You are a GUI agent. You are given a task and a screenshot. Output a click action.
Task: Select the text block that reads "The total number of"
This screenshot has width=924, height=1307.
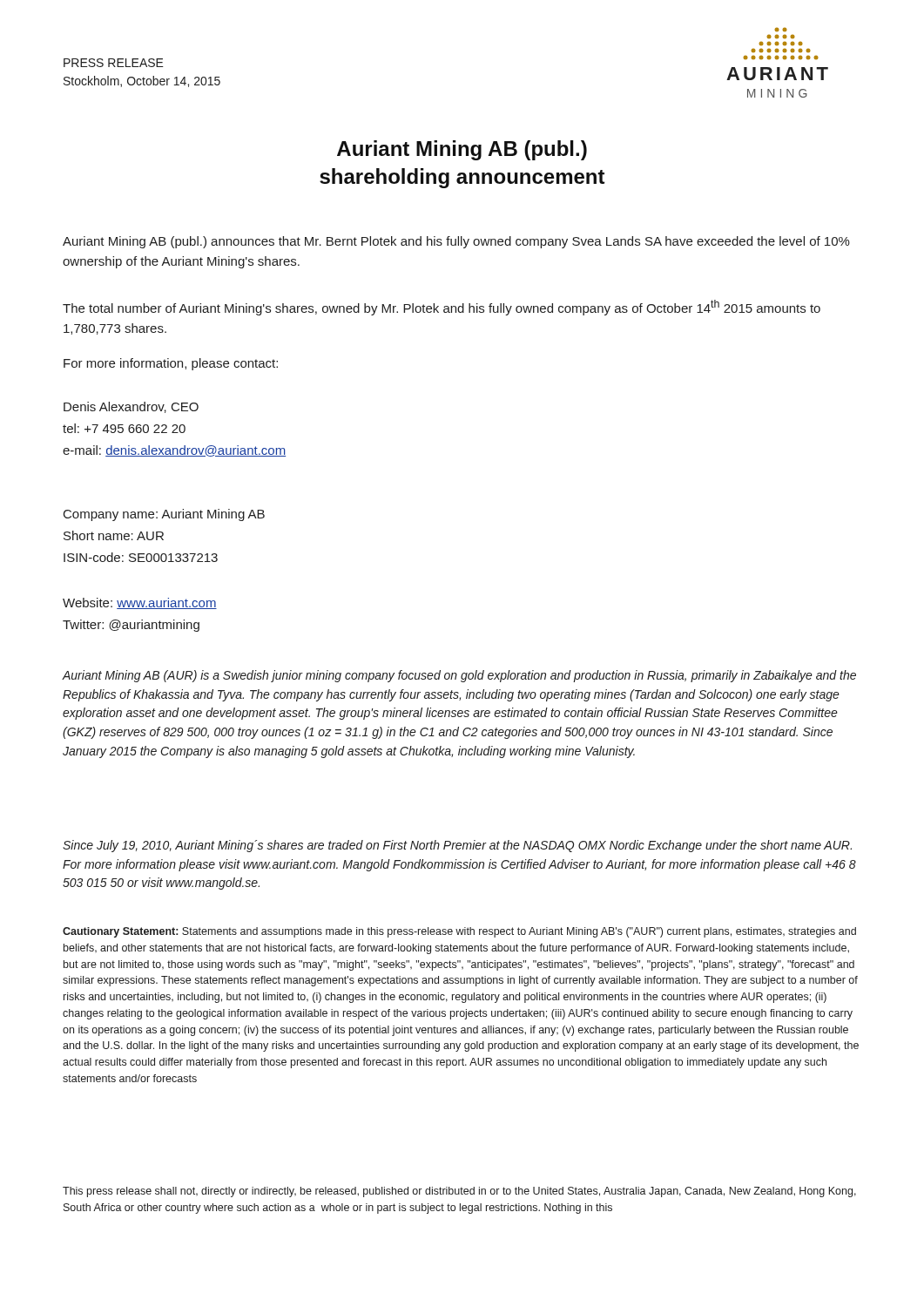(442, 317)
